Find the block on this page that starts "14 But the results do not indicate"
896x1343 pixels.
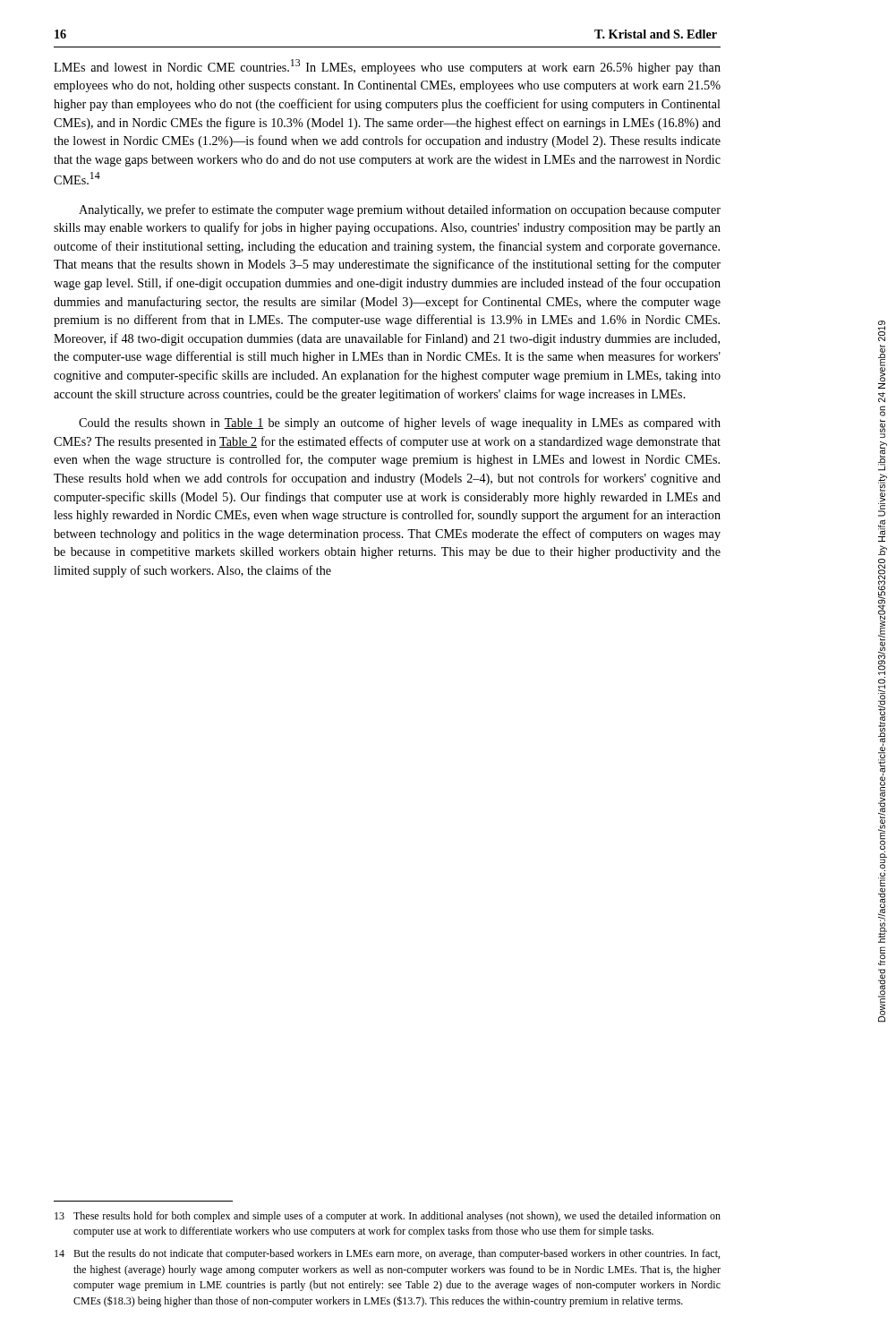(x=387, y=1278)
